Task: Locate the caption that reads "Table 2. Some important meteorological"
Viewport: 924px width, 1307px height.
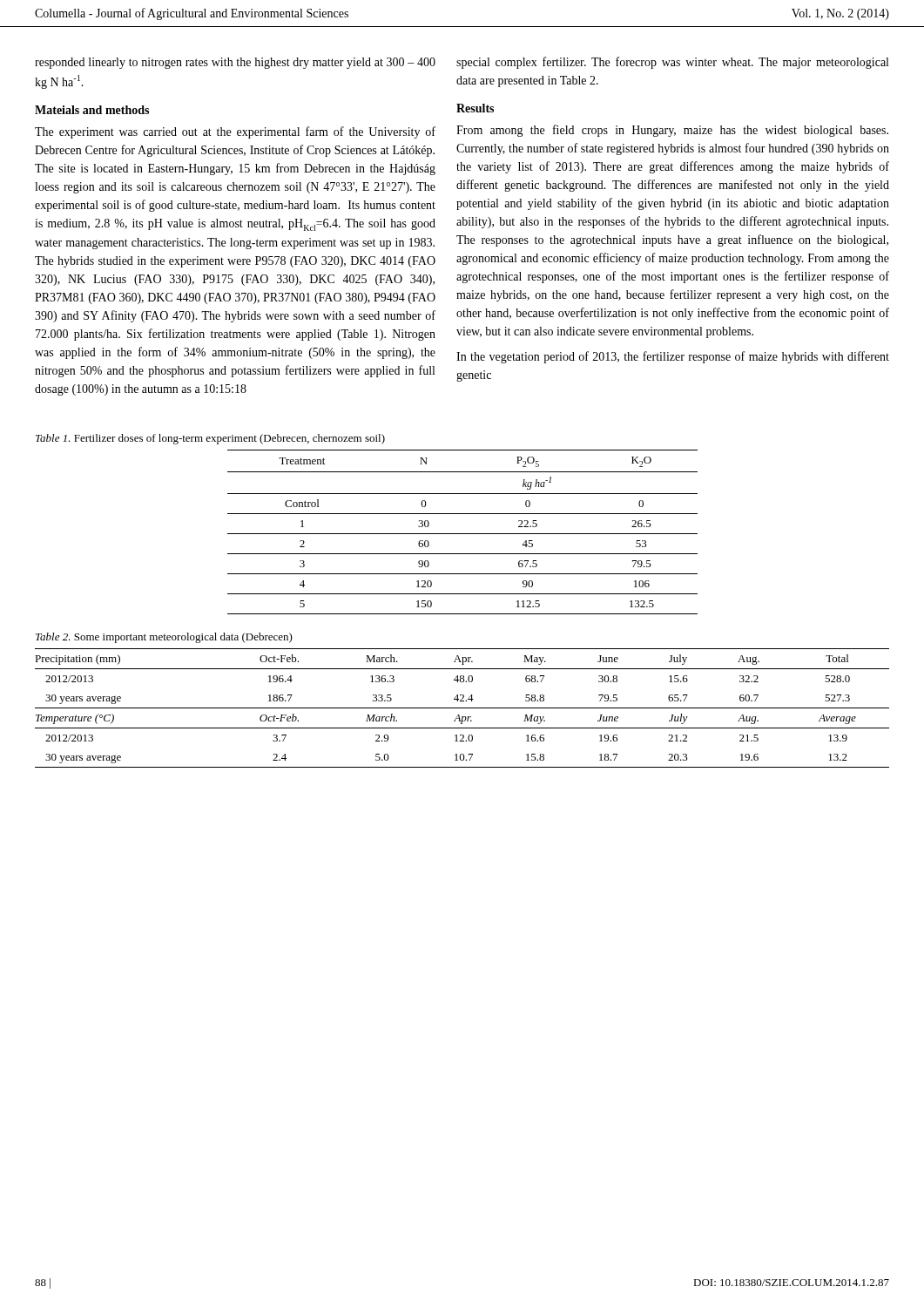Action: click(x=164, y=637)
